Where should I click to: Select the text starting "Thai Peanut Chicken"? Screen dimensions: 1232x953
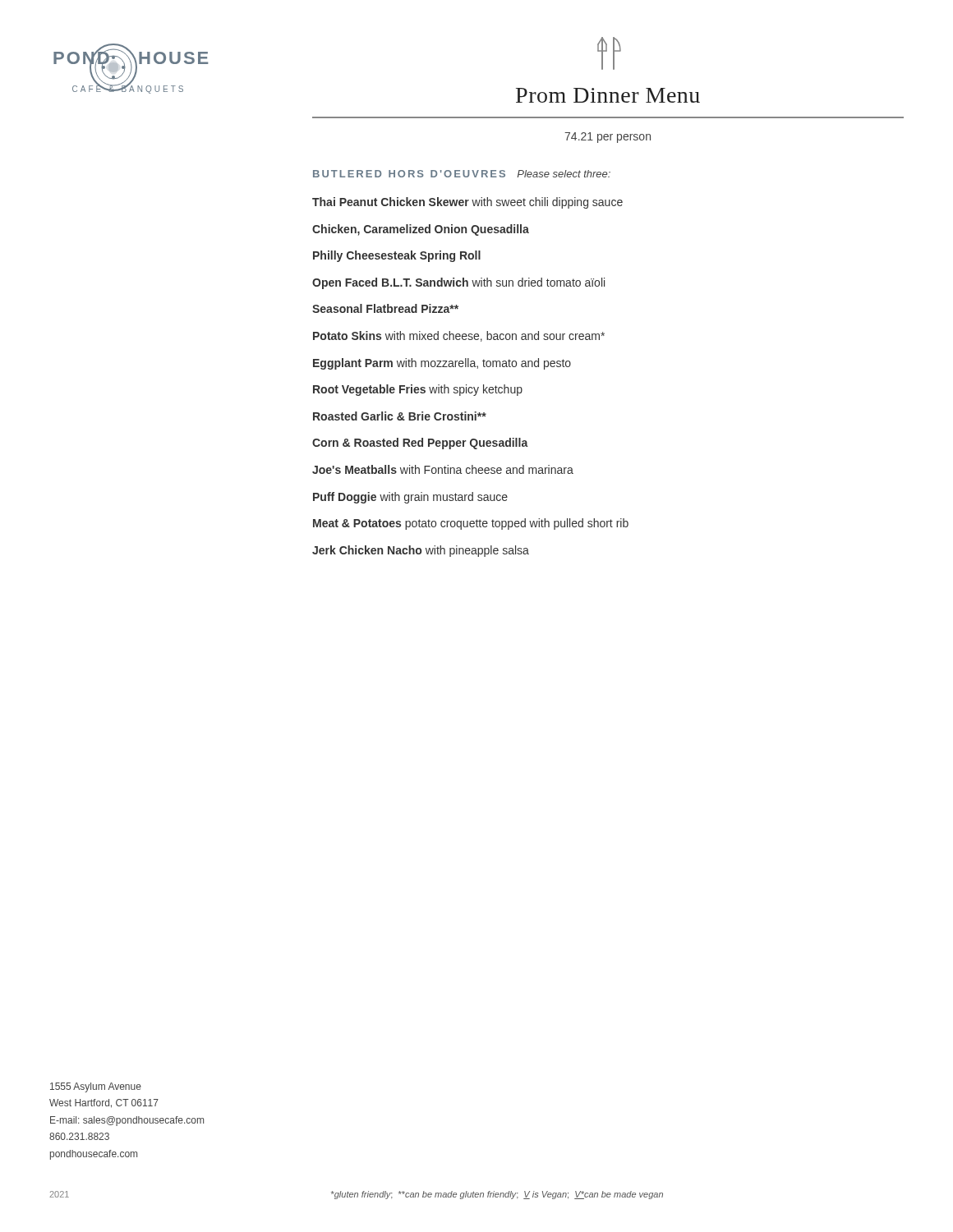tap(468, 202)
